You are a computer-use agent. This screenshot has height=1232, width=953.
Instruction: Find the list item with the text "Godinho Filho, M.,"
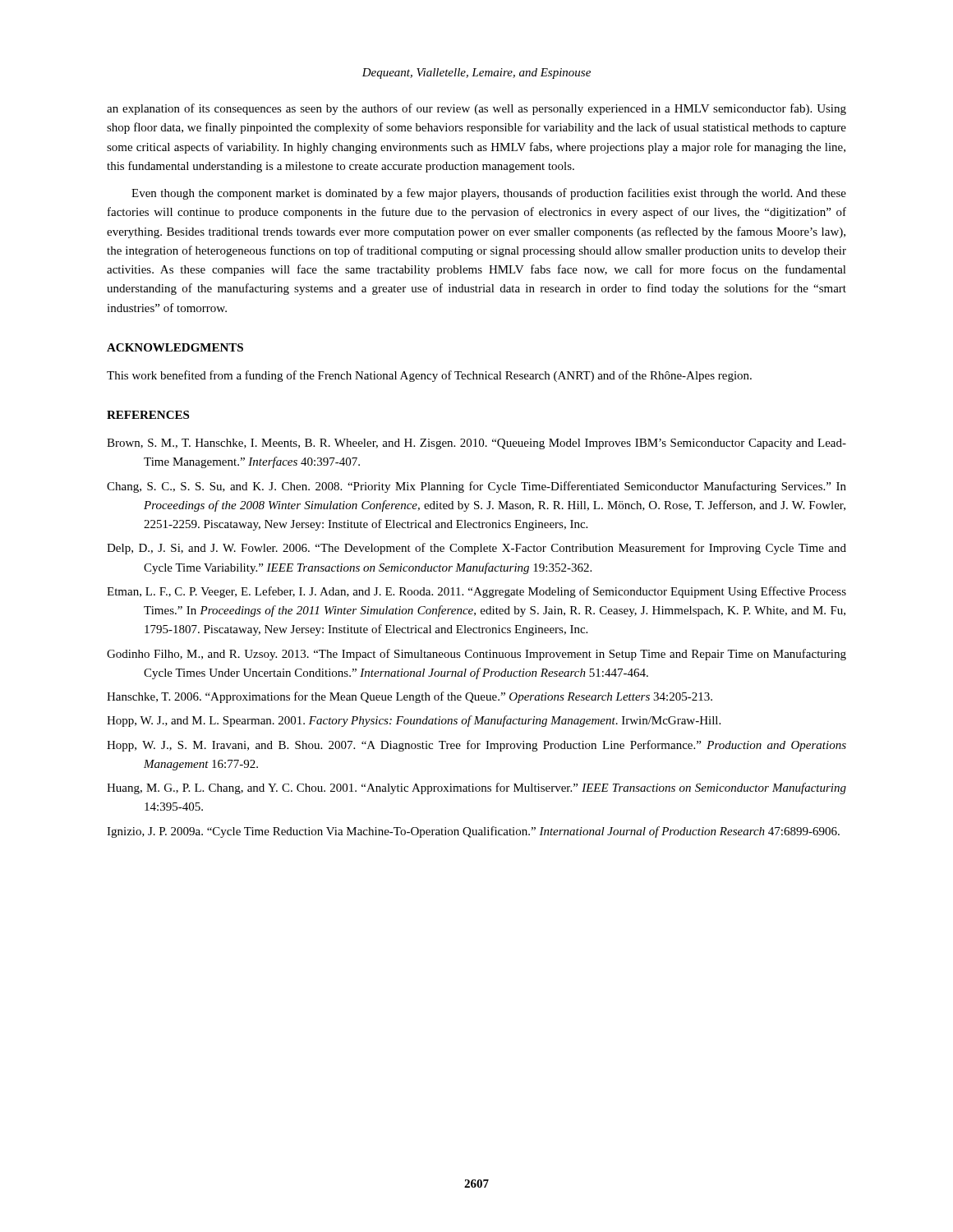tap(476, 663)
